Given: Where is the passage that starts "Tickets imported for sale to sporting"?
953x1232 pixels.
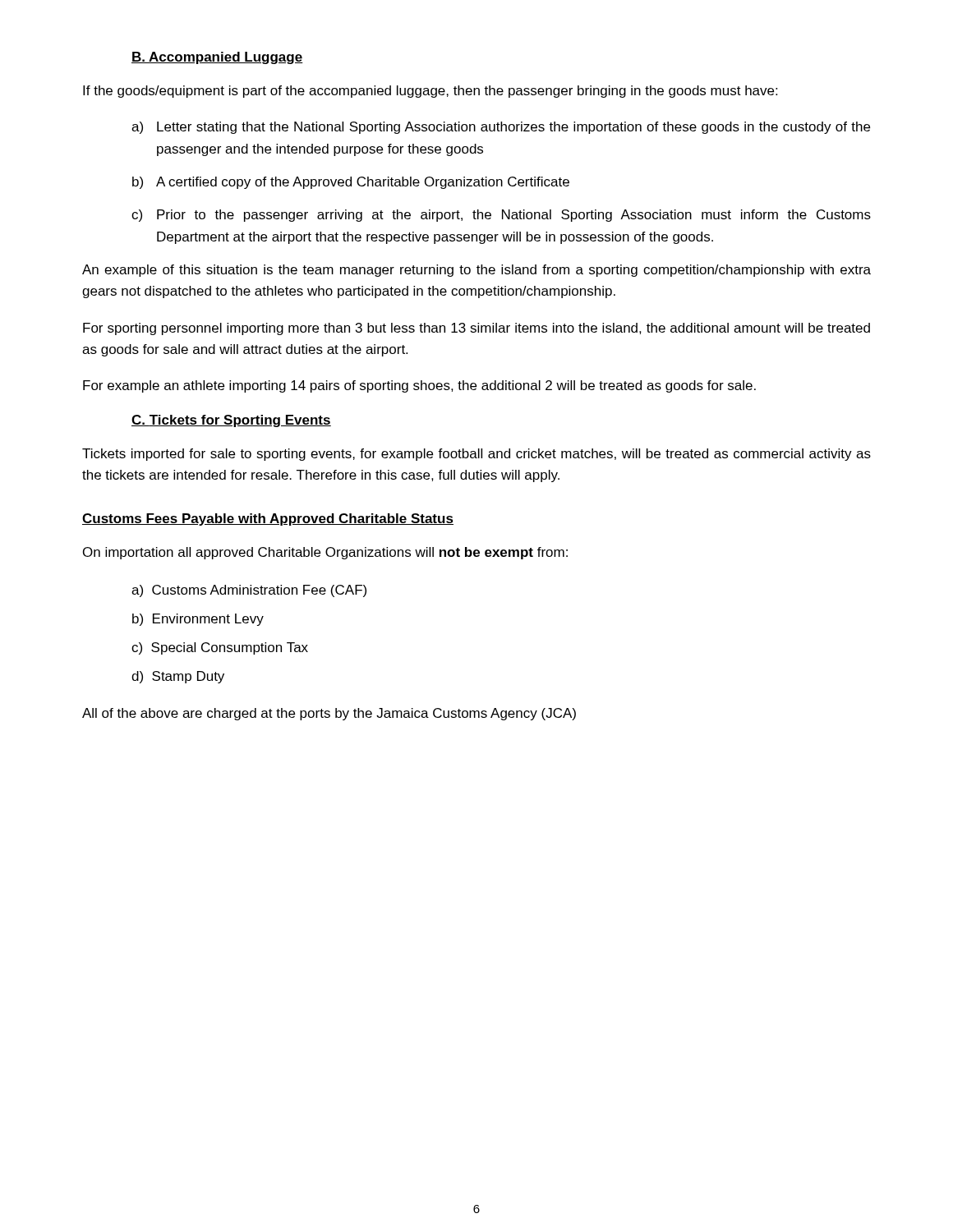Looking at the screenshot, I should point(476,464).
